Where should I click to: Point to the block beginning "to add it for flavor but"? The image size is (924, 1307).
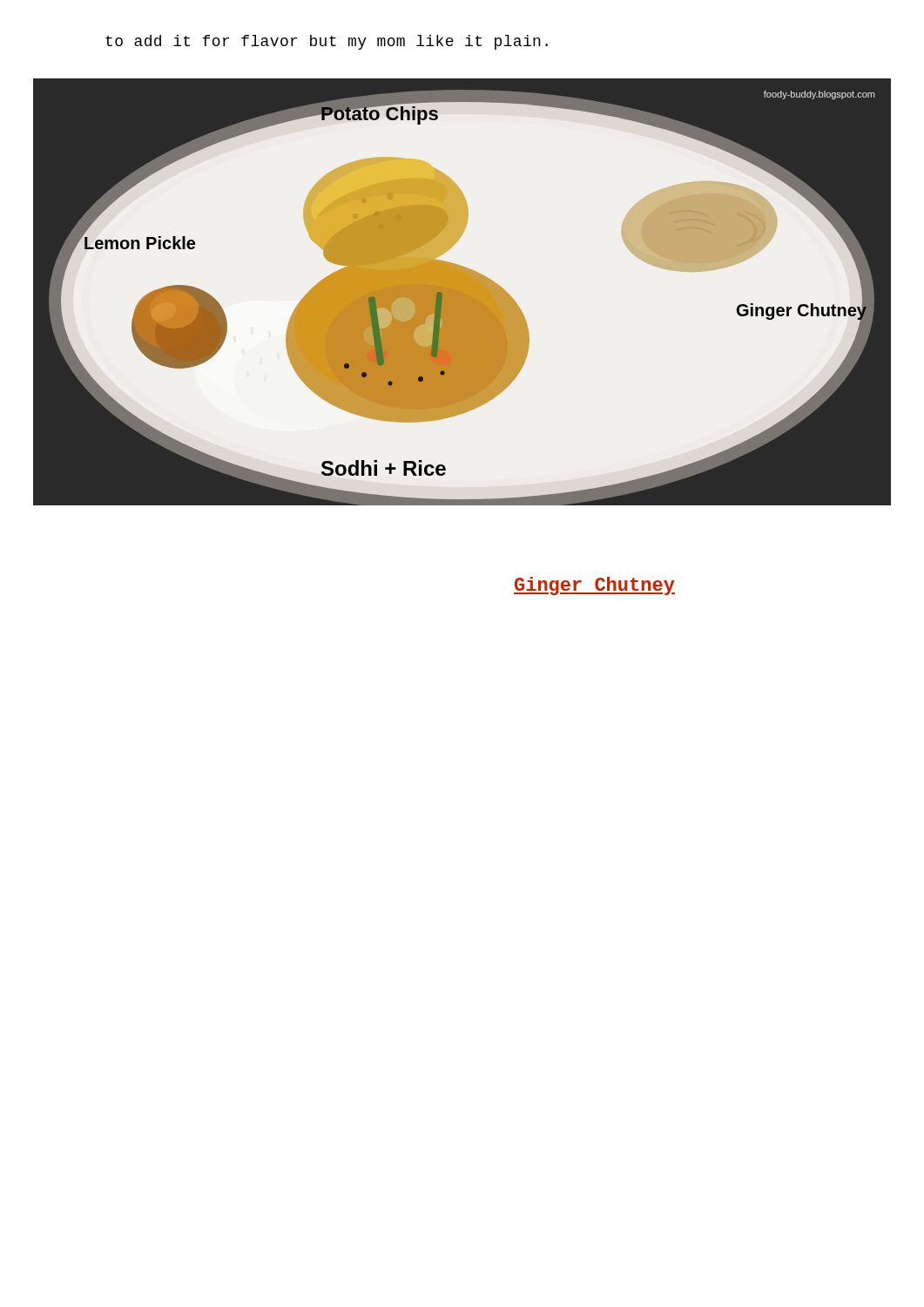pyautogui.click(x=328, y=42)
